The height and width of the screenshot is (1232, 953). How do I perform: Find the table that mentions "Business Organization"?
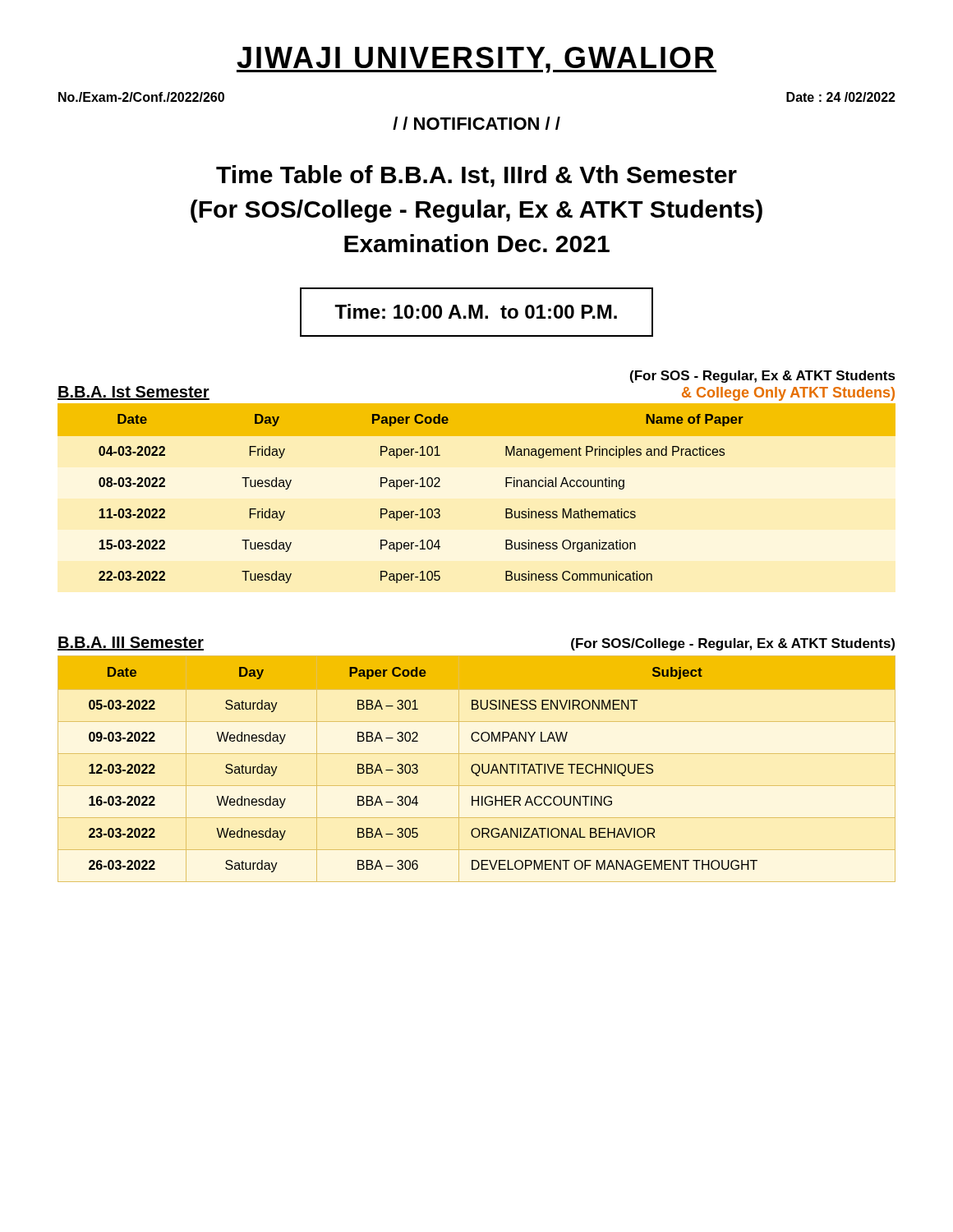click(x=476, y=498)
